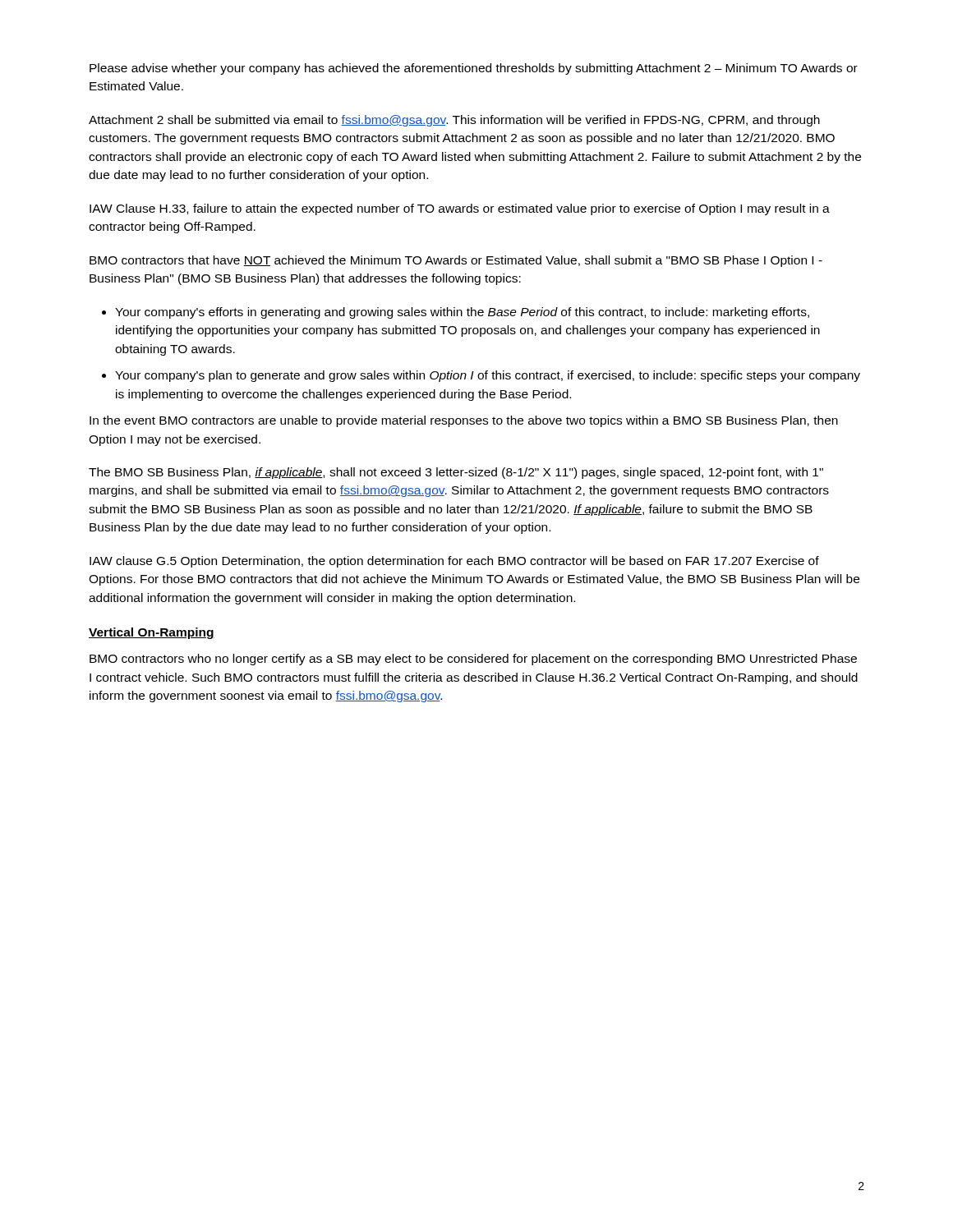The height and width of the screenshot is (1232, 953).
Task: Locate the text block starting "Vertical On-Ramping"
Action: [151, 633]
